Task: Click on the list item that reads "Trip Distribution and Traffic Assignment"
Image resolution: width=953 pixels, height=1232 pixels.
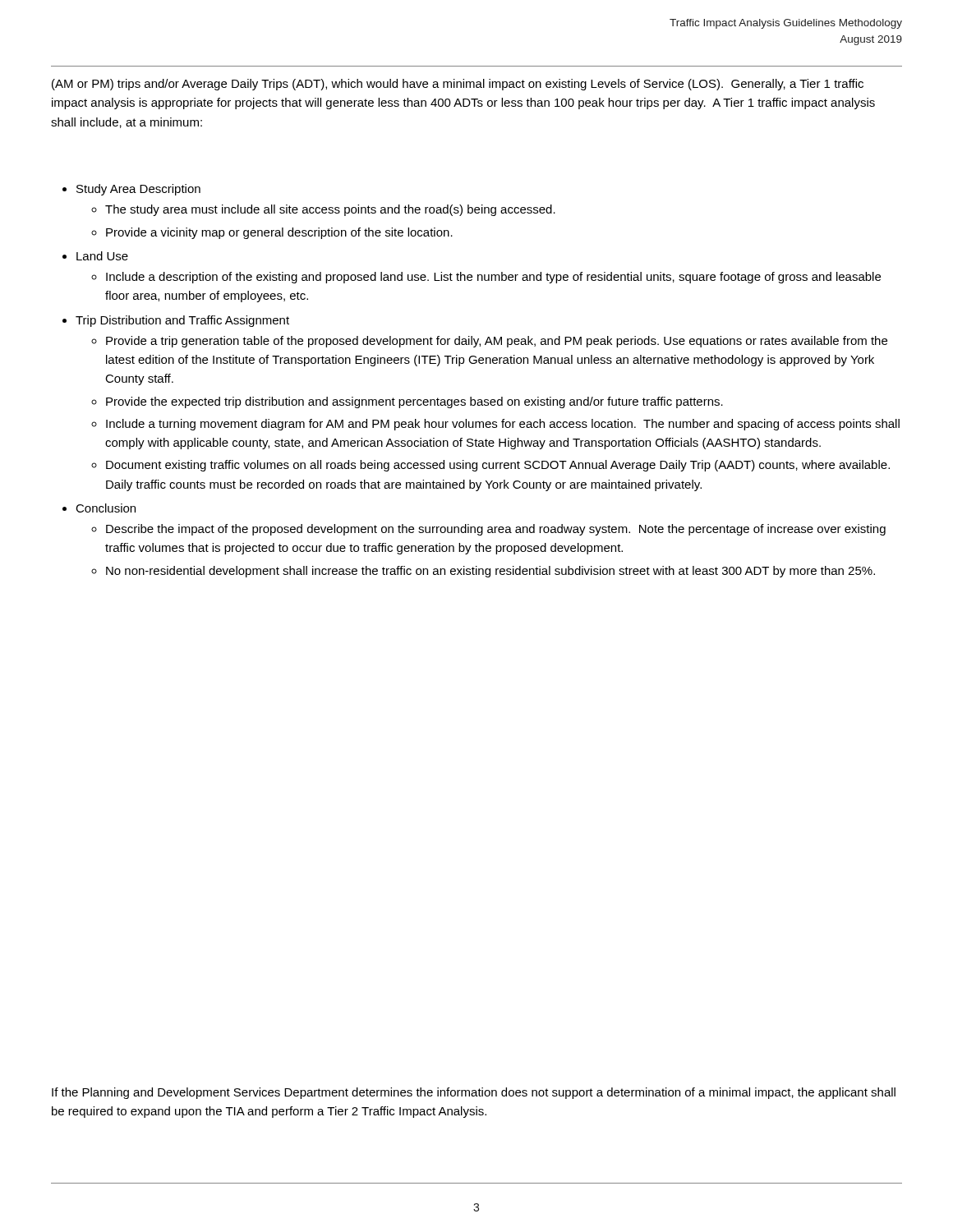Action: (x=489, y=403)
